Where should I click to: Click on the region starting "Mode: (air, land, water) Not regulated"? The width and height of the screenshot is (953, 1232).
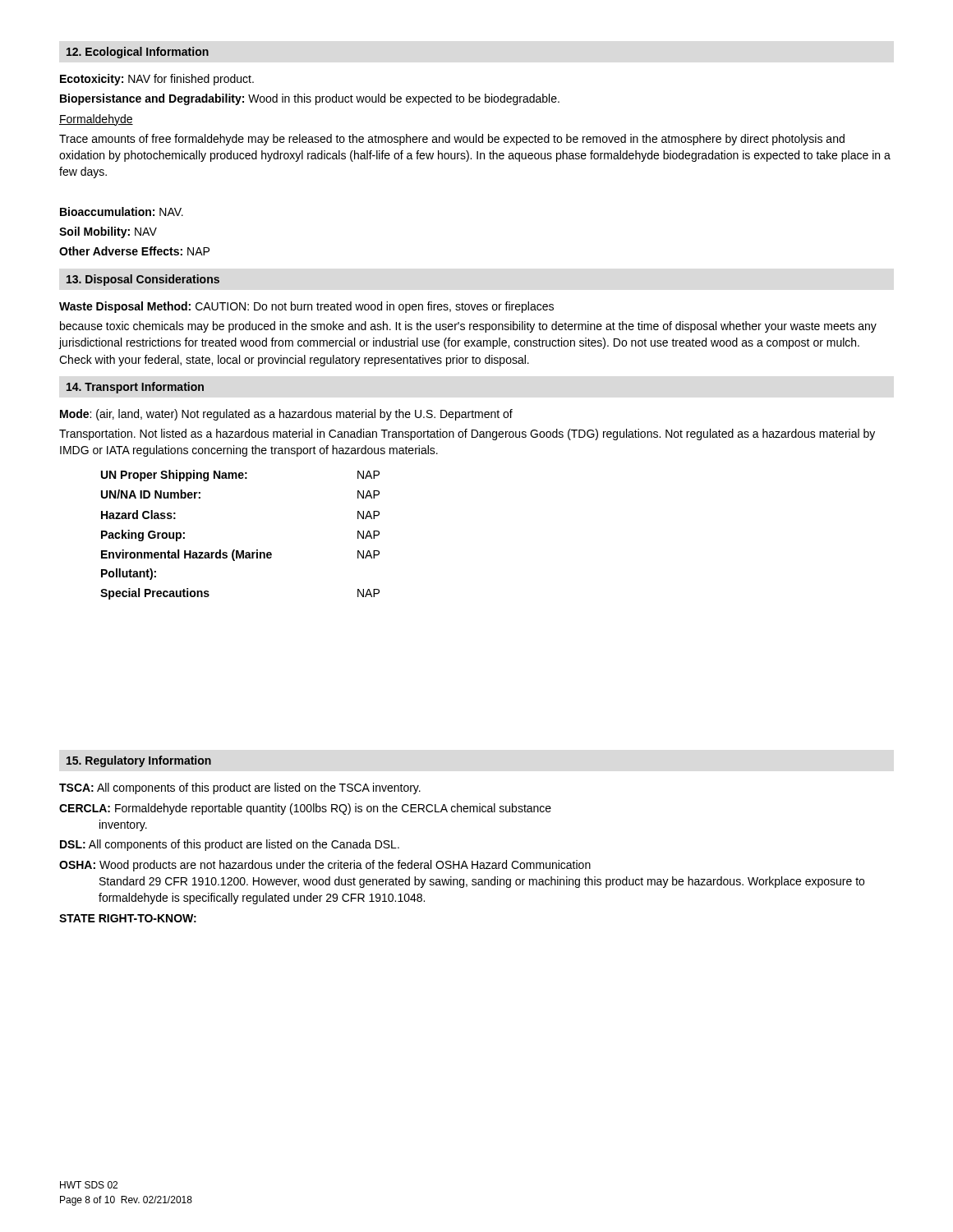tap(286, 415)
